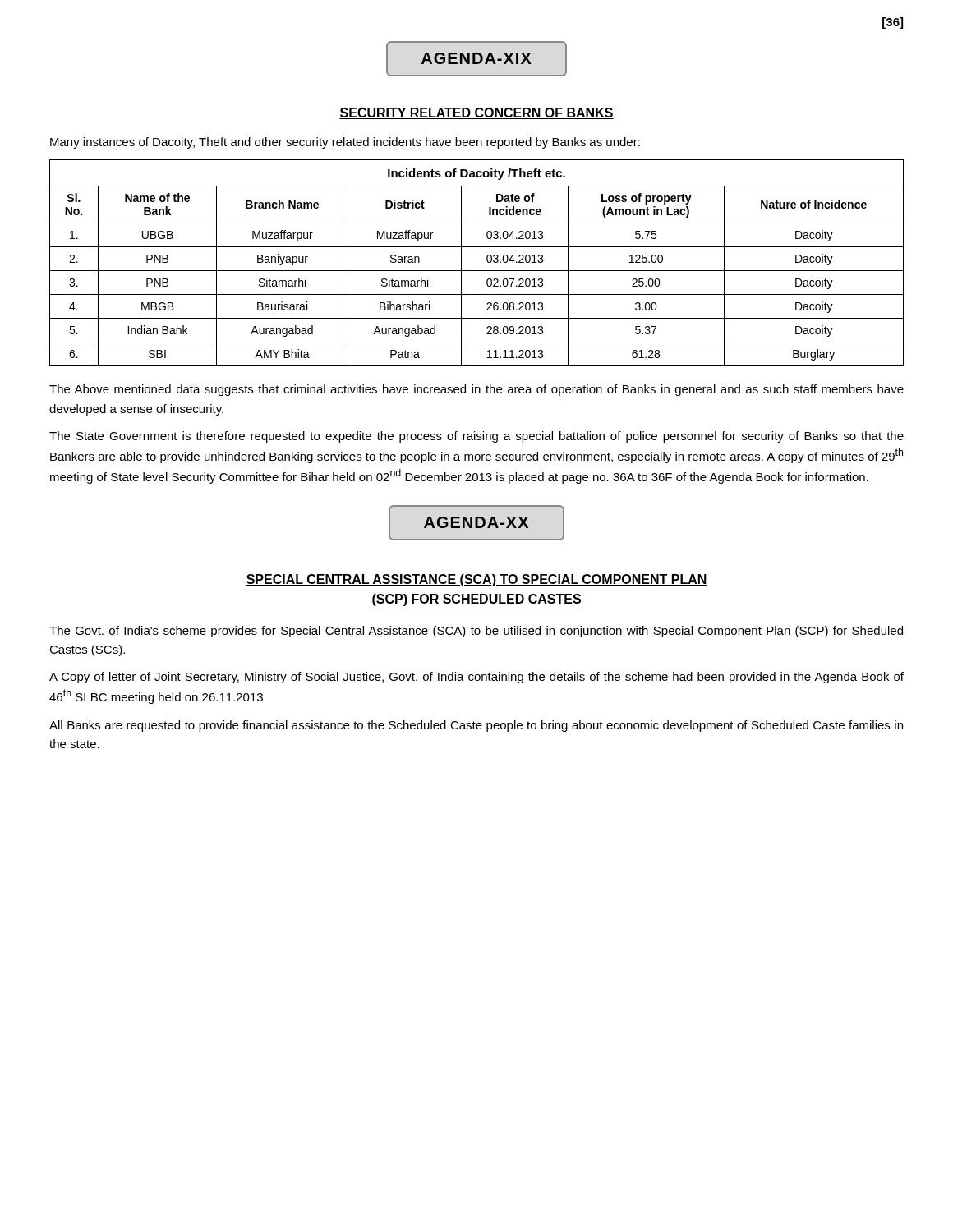Click the passage that begins "Many instances of Dacoity, Theft and"
The width and height of the screenshot is (953, 1232).
[x=345, y=142]
